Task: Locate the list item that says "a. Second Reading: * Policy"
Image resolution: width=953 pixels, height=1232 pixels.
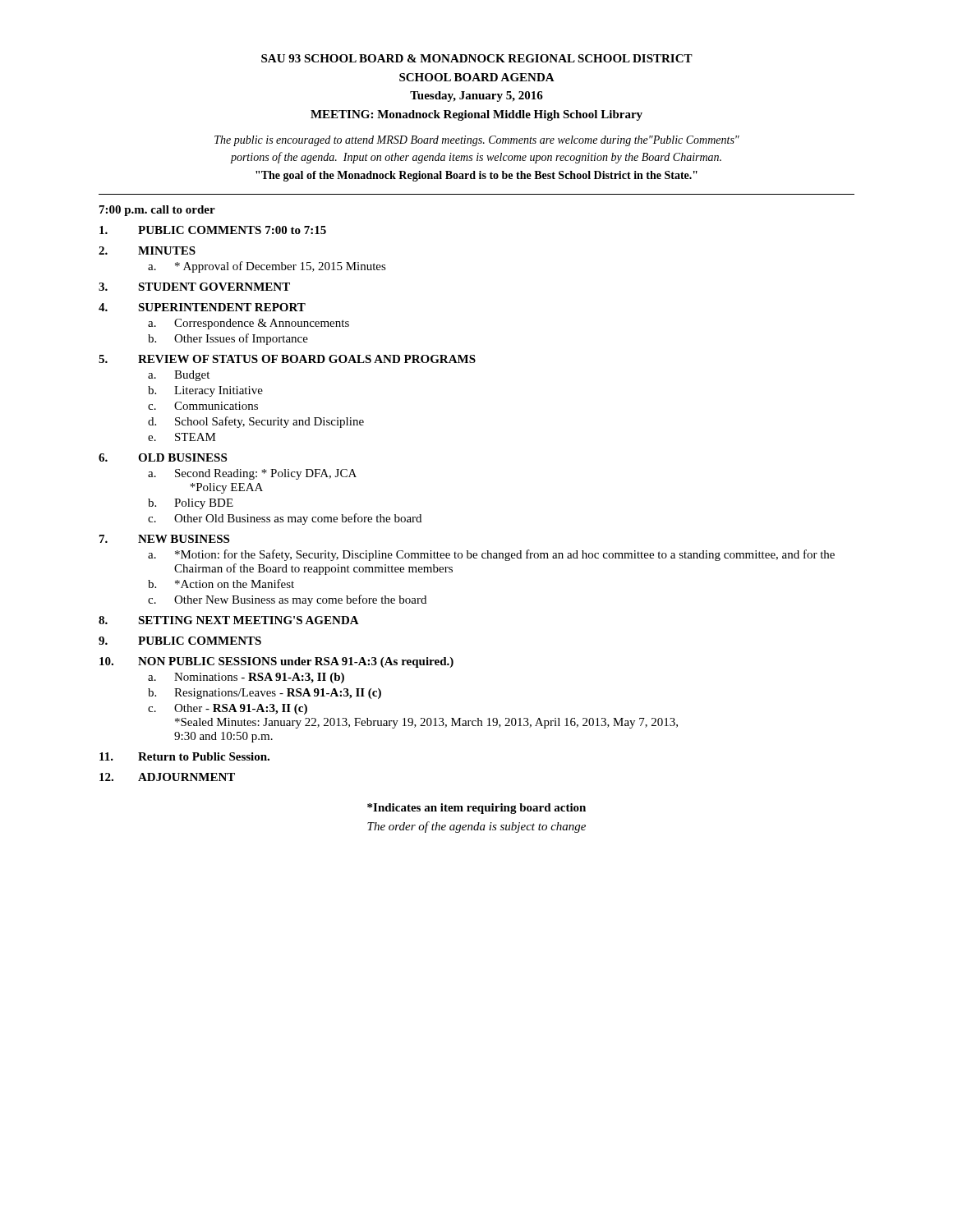Action: point(252,474)
